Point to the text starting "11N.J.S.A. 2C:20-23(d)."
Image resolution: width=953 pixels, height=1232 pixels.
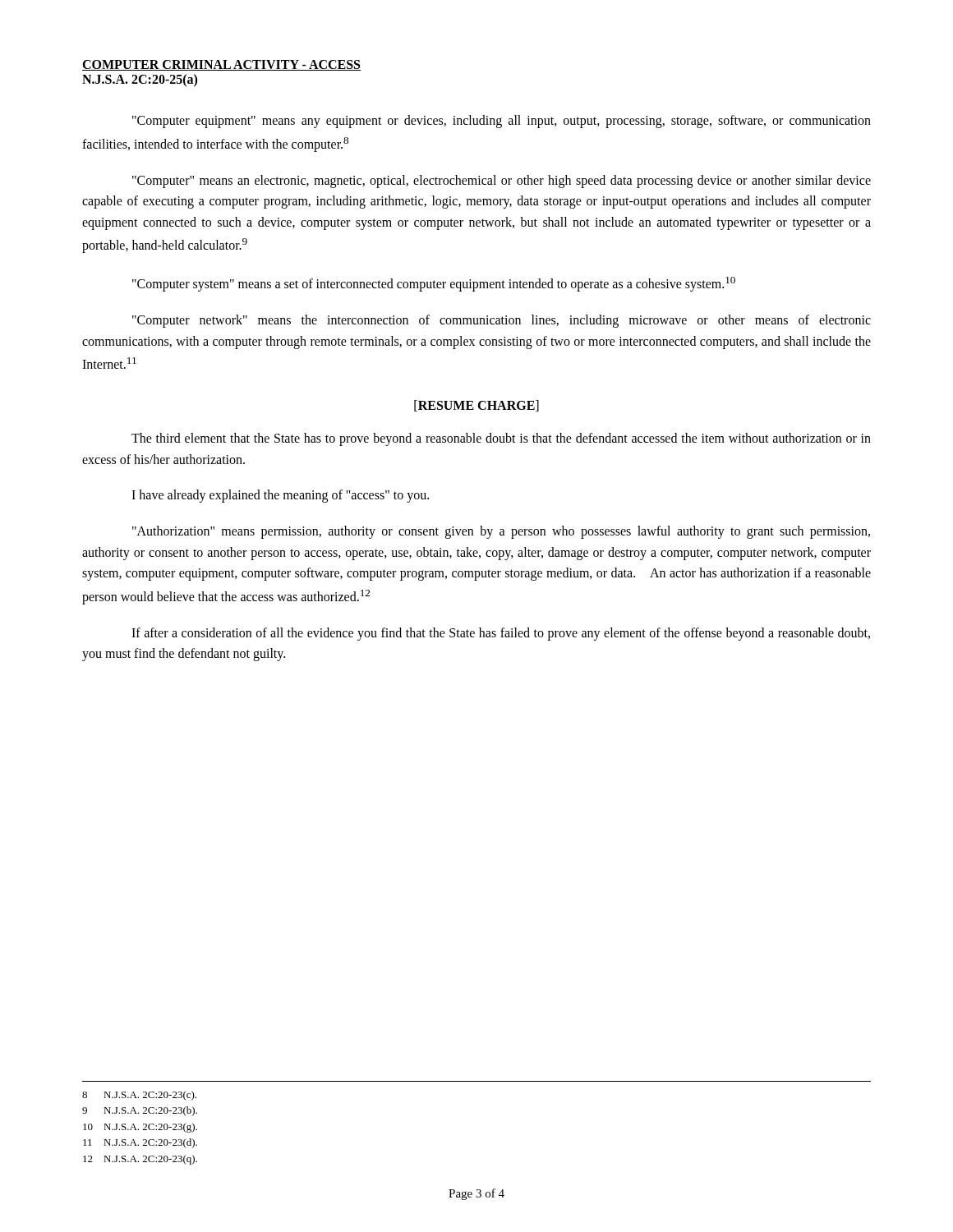[x=140, y=1142]
